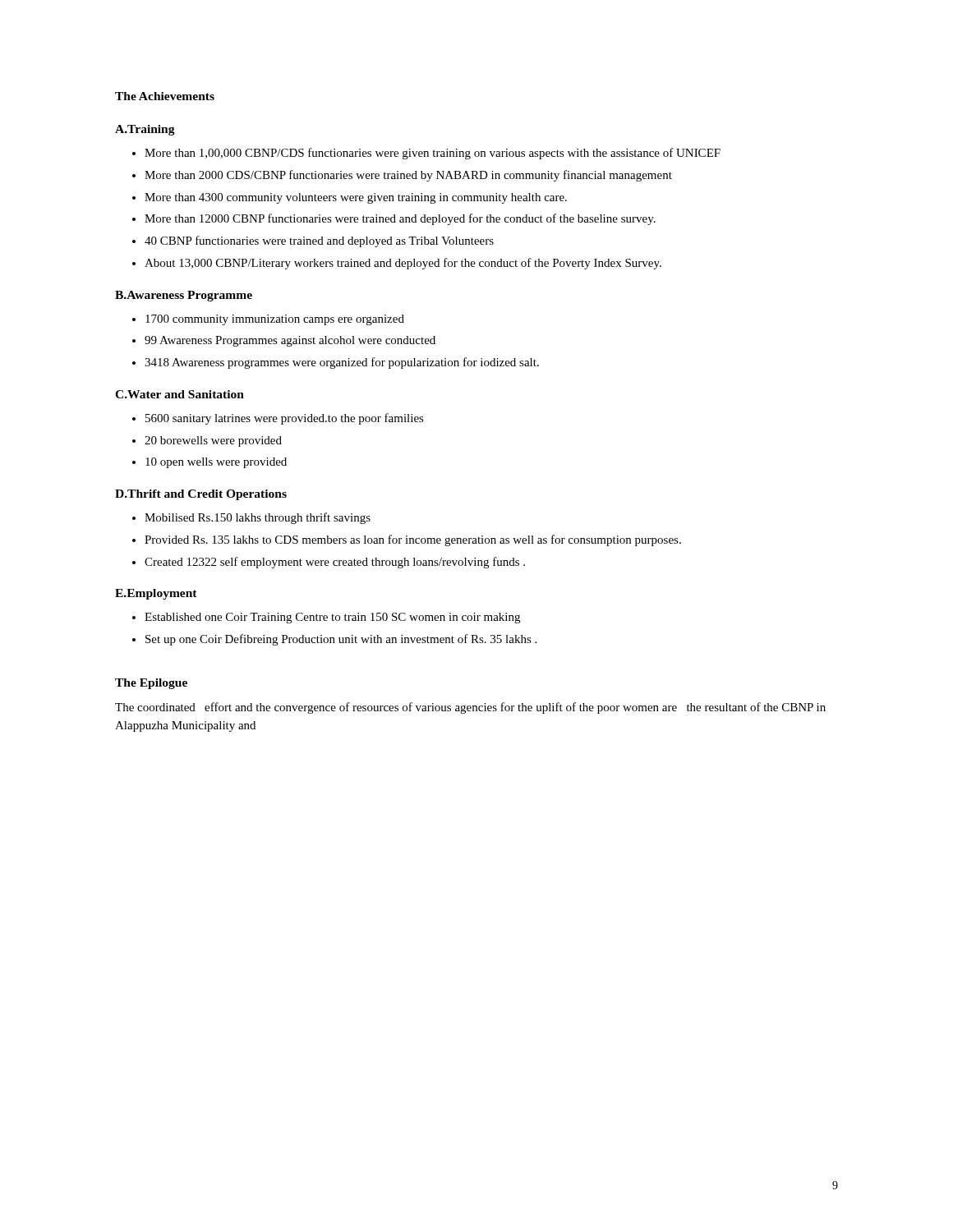953x1232 pixels.
Task: Find the list item containing "About 13,000 CBNP/Literary"
Action: 491,263
